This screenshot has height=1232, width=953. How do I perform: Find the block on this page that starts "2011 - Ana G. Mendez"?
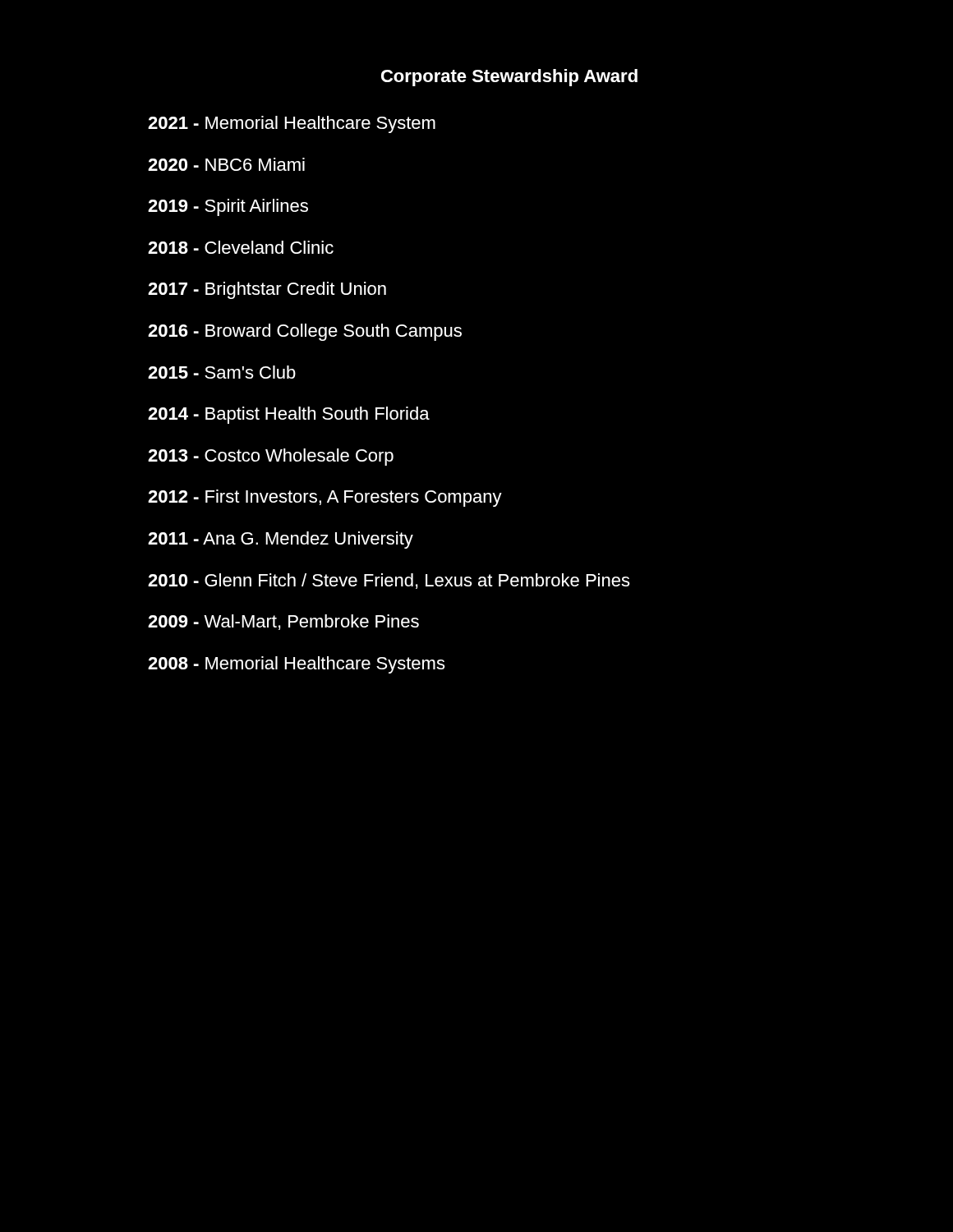pyautogui.click(x=281, y=538)
